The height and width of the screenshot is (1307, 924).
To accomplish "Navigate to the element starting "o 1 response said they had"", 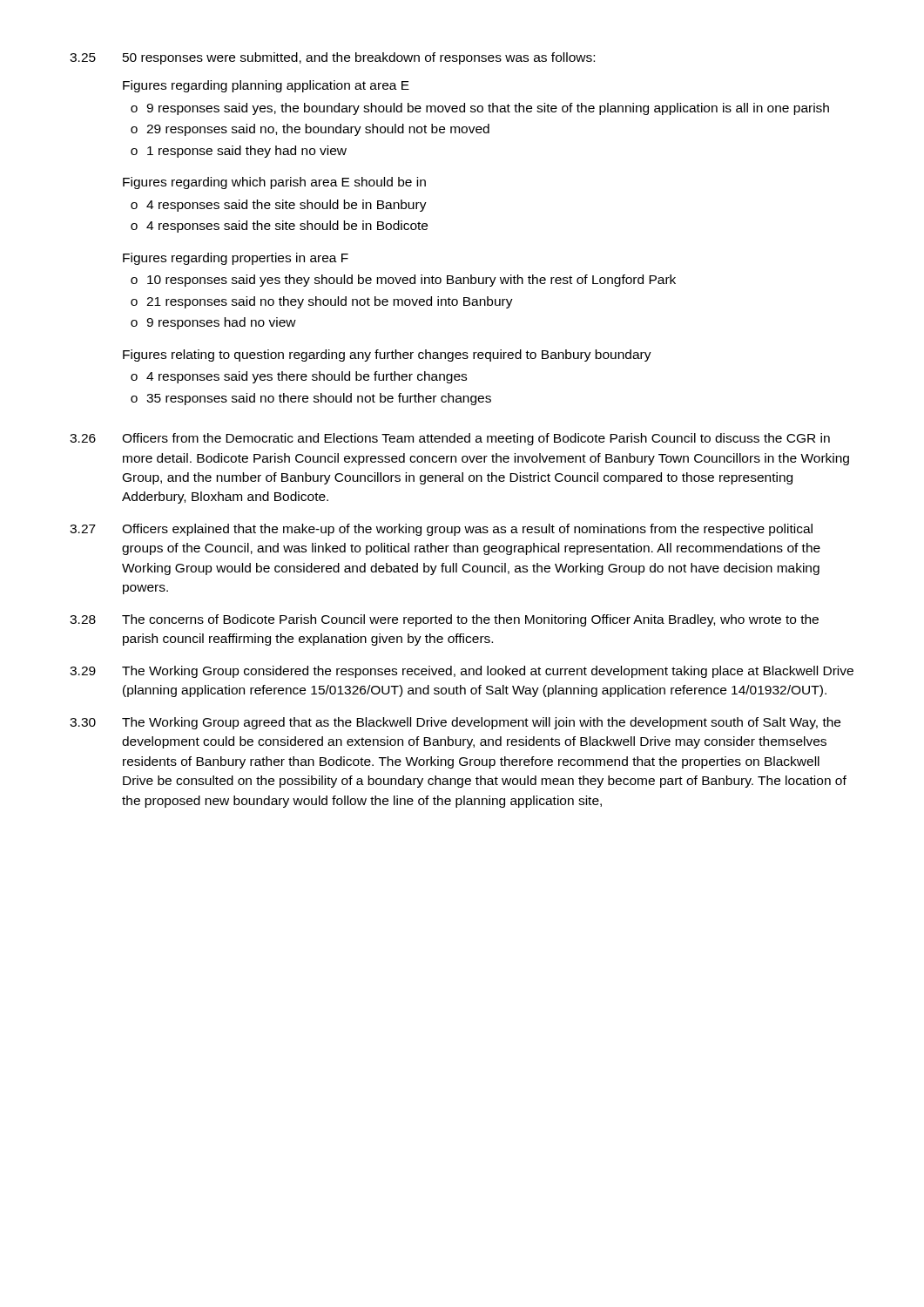I will (x=239, y=152).
